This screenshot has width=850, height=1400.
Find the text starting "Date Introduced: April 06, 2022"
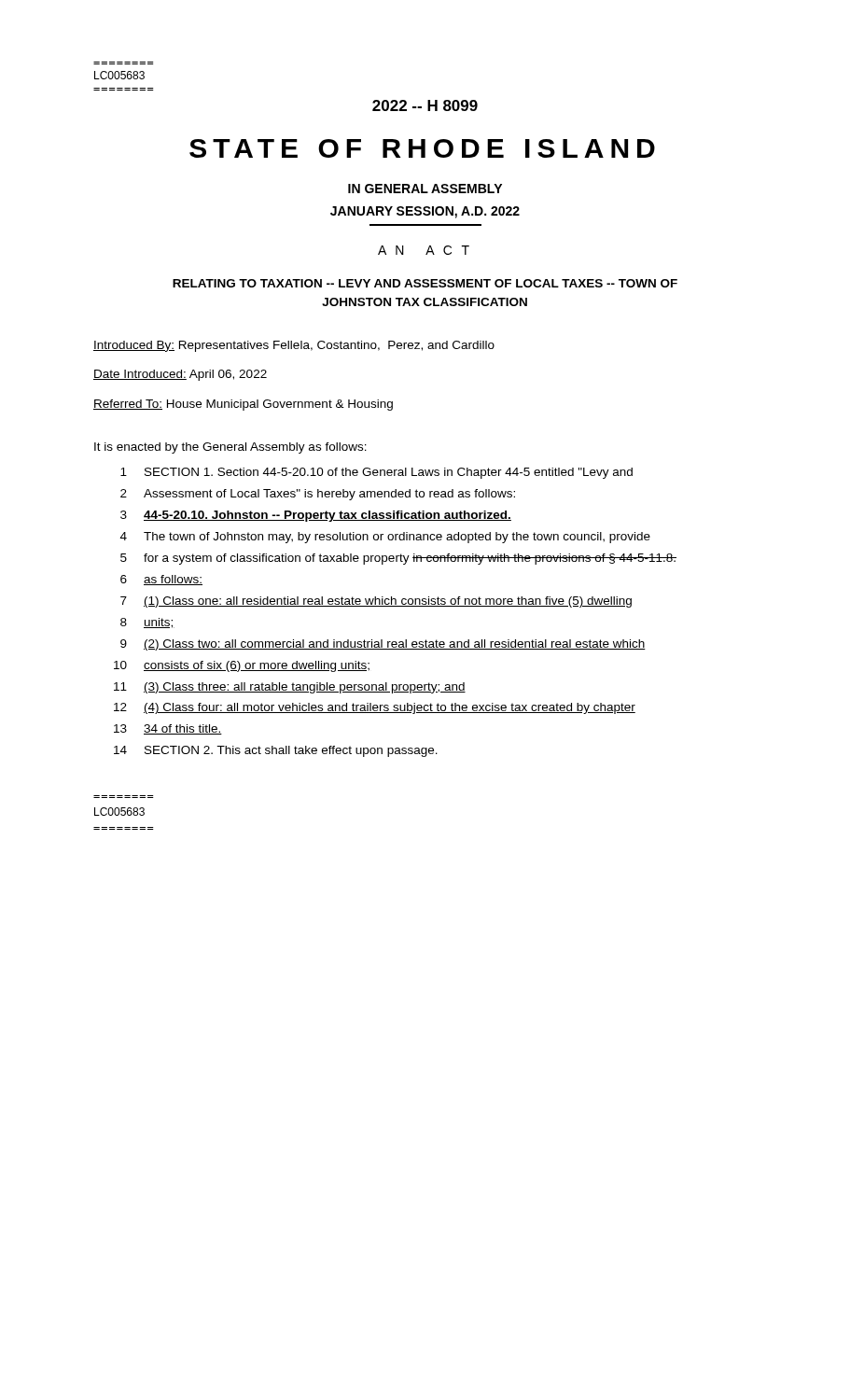pos(180,374)
